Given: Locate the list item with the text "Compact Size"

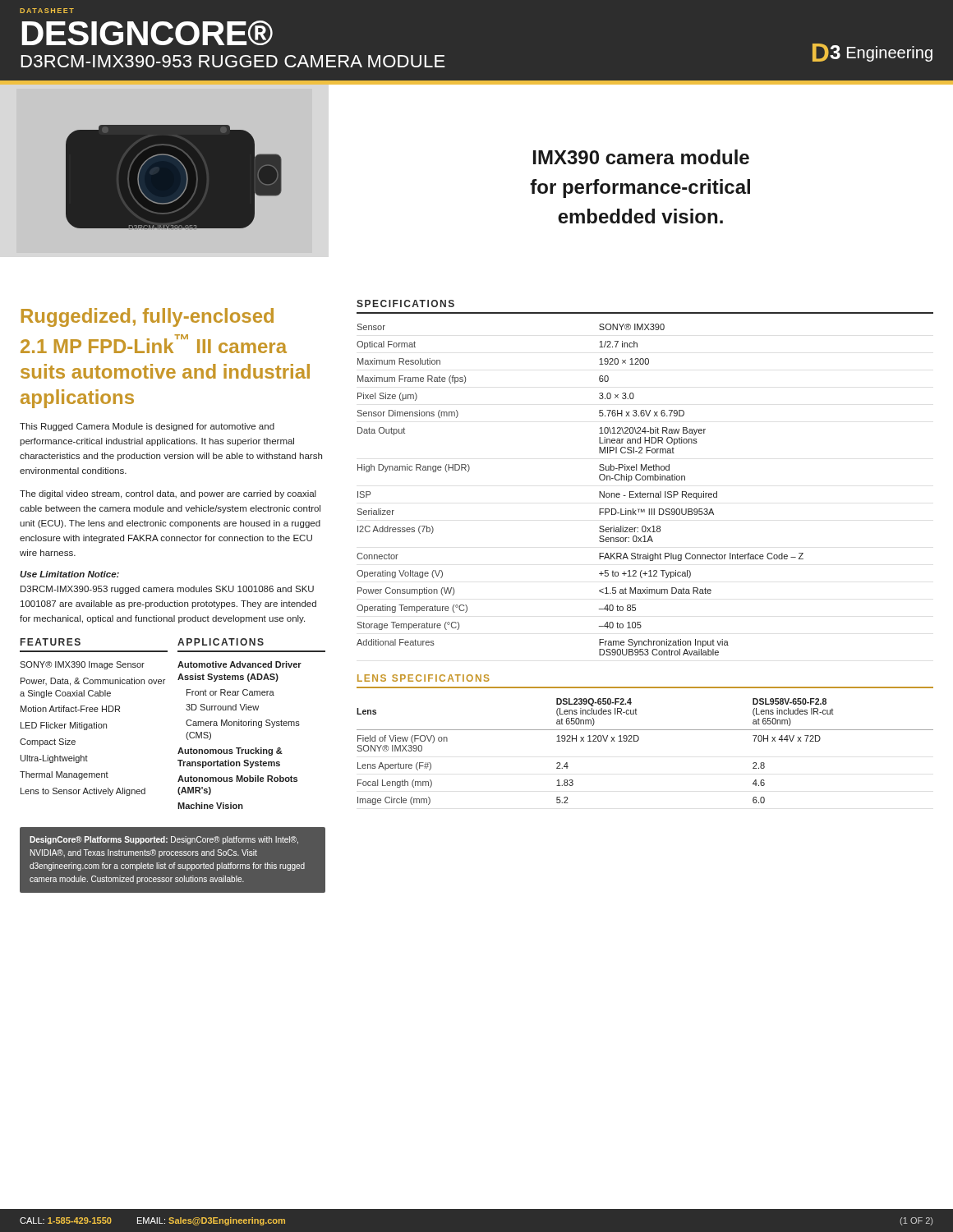Looking at the screenshot, I should [48, 742].
